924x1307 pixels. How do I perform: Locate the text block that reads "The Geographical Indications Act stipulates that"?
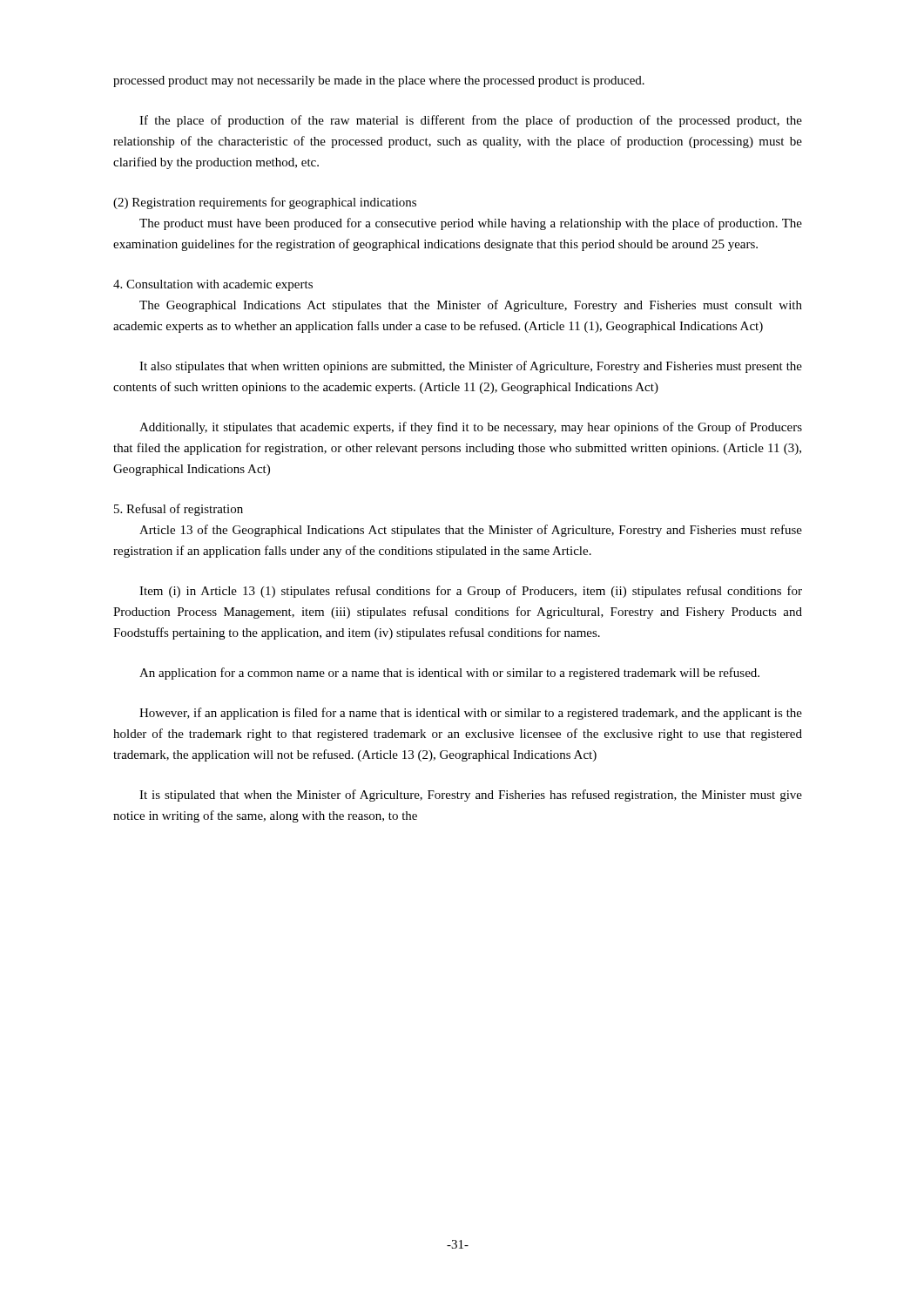coord(458,315)
